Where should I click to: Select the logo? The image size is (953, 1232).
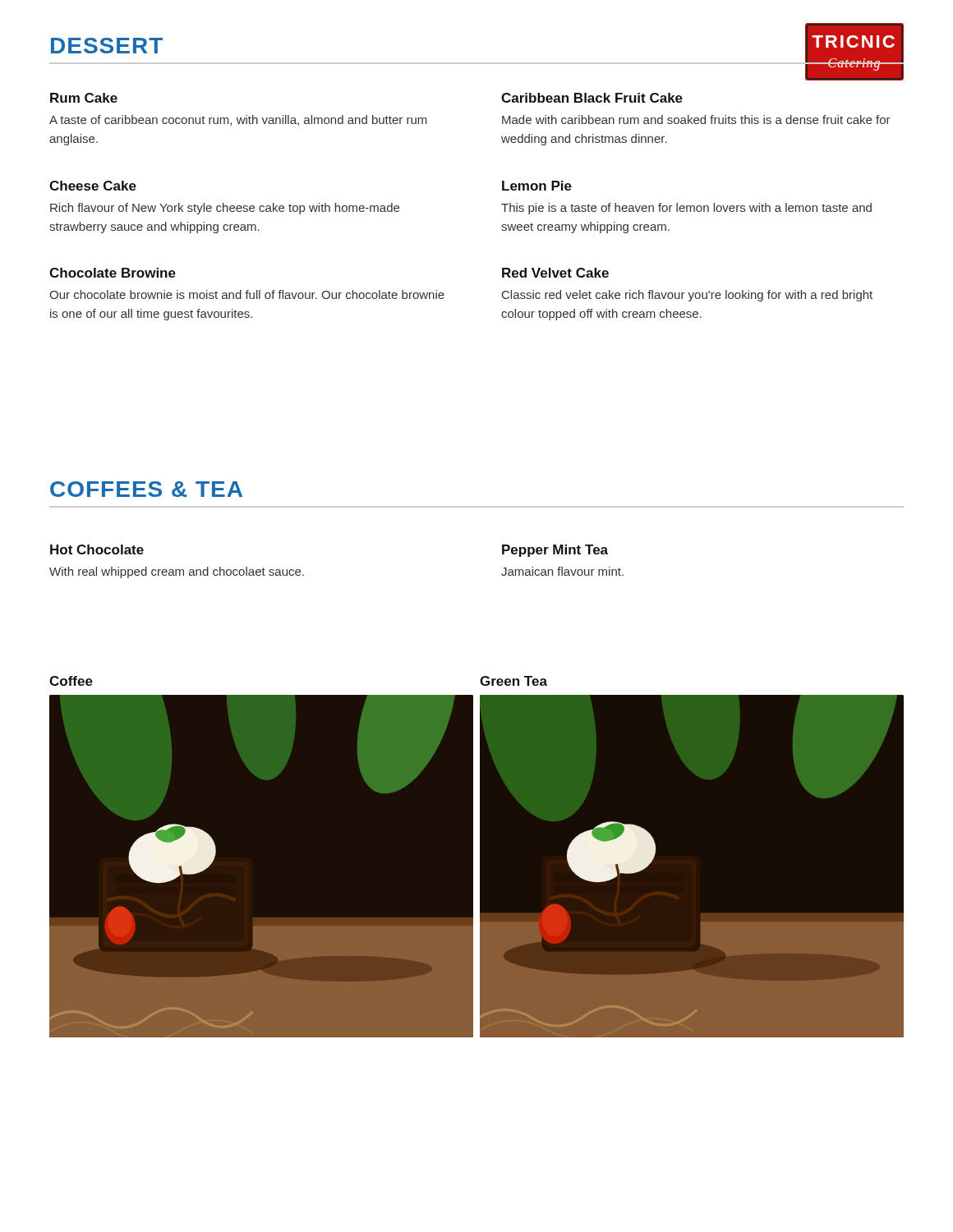pos(854,52)
